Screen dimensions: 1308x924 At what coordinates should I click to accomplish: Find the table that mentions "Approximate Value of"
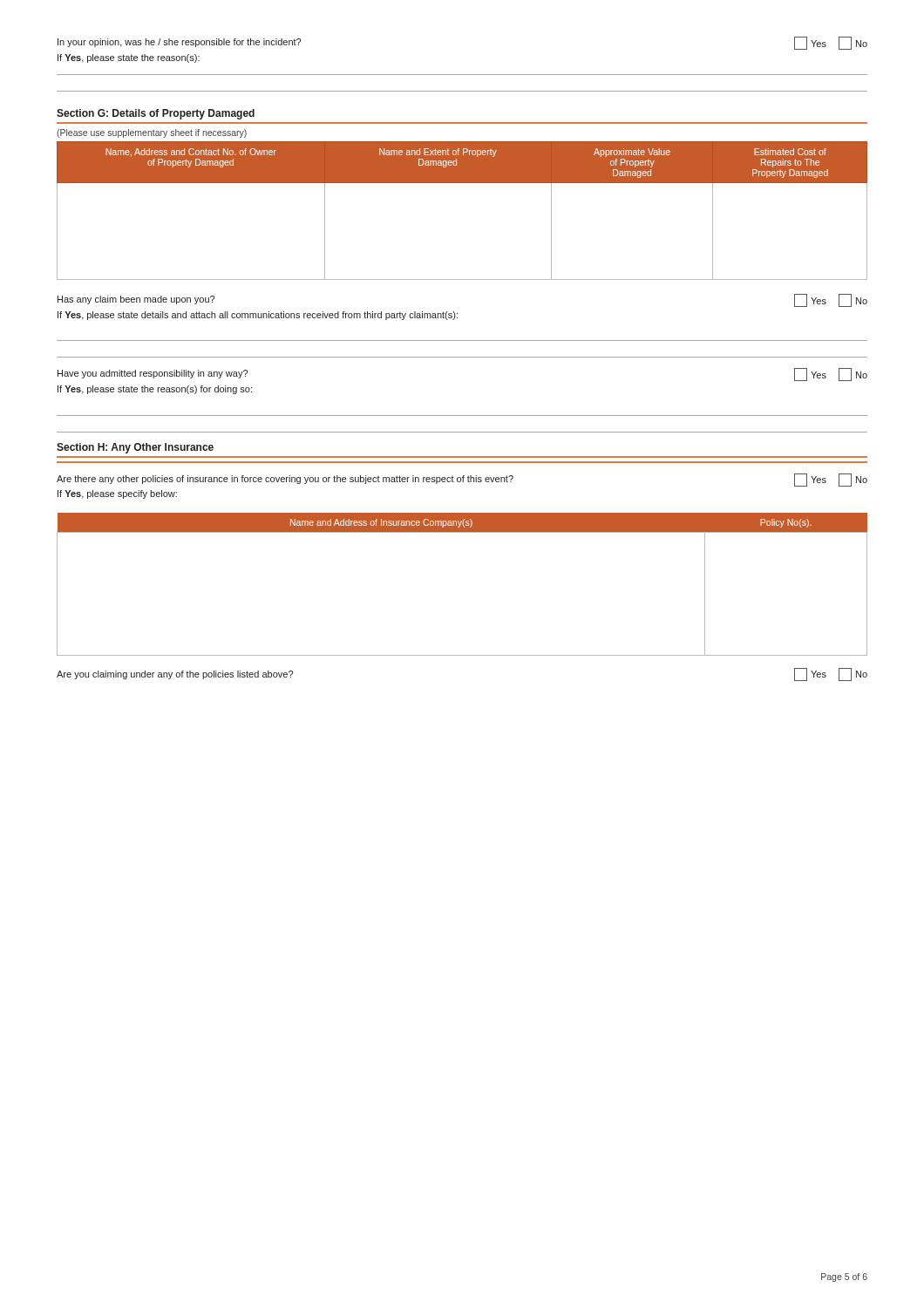(462, 211)
